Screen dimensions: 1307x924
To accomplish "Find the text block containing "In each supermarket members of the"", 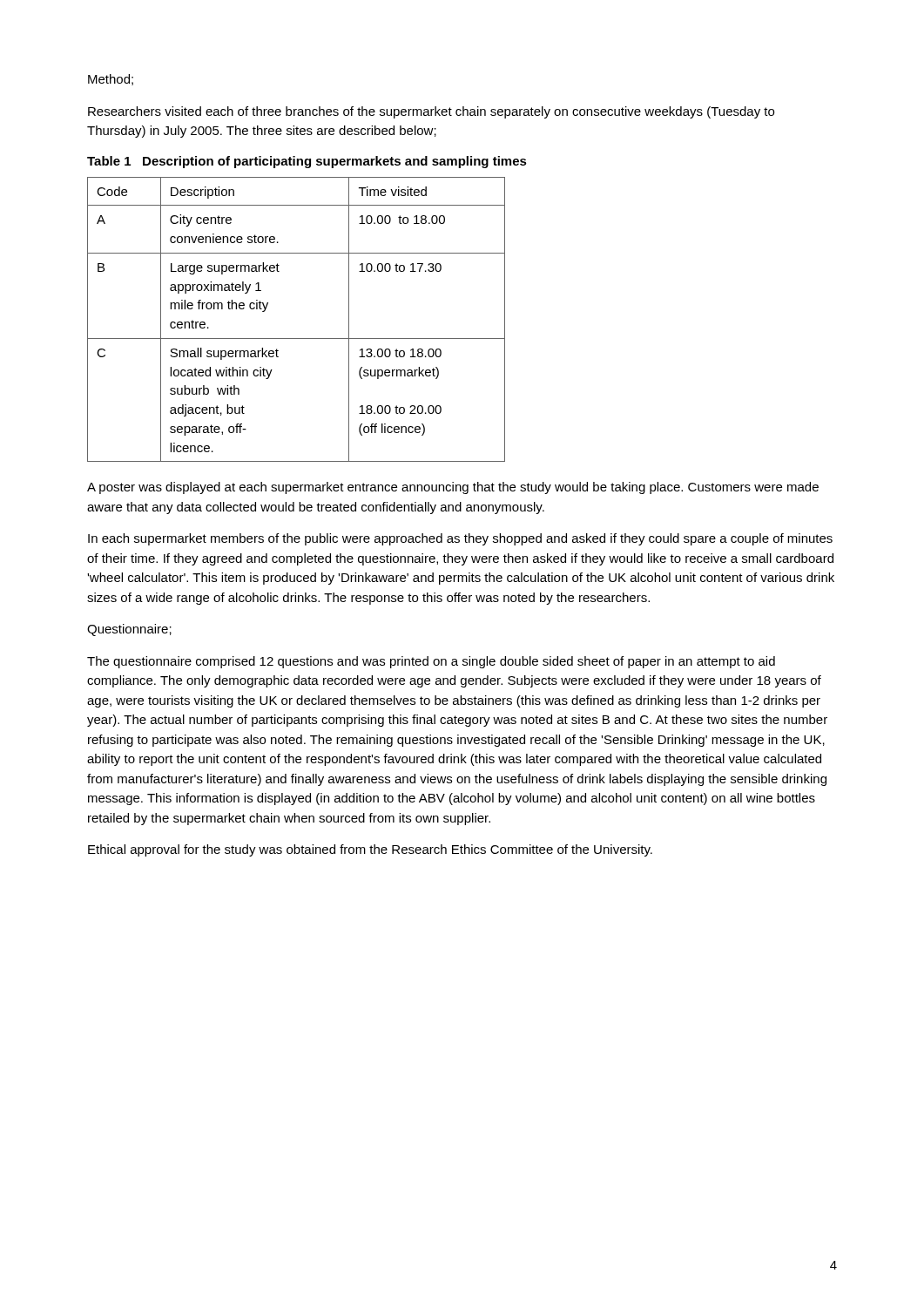I will [461, 568].
